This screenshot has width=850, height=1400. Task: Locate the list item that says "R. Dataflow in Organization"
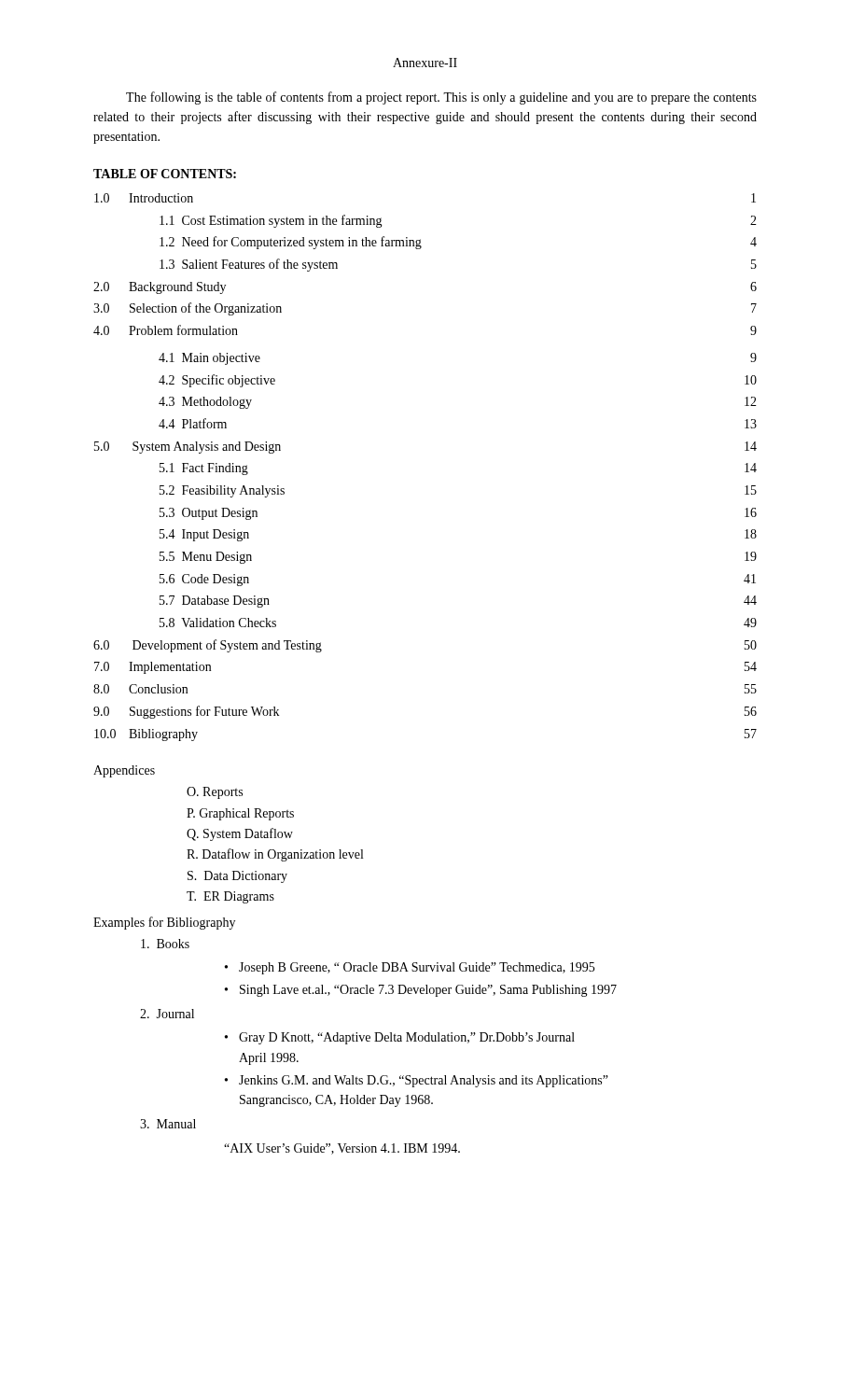[275, 855]
